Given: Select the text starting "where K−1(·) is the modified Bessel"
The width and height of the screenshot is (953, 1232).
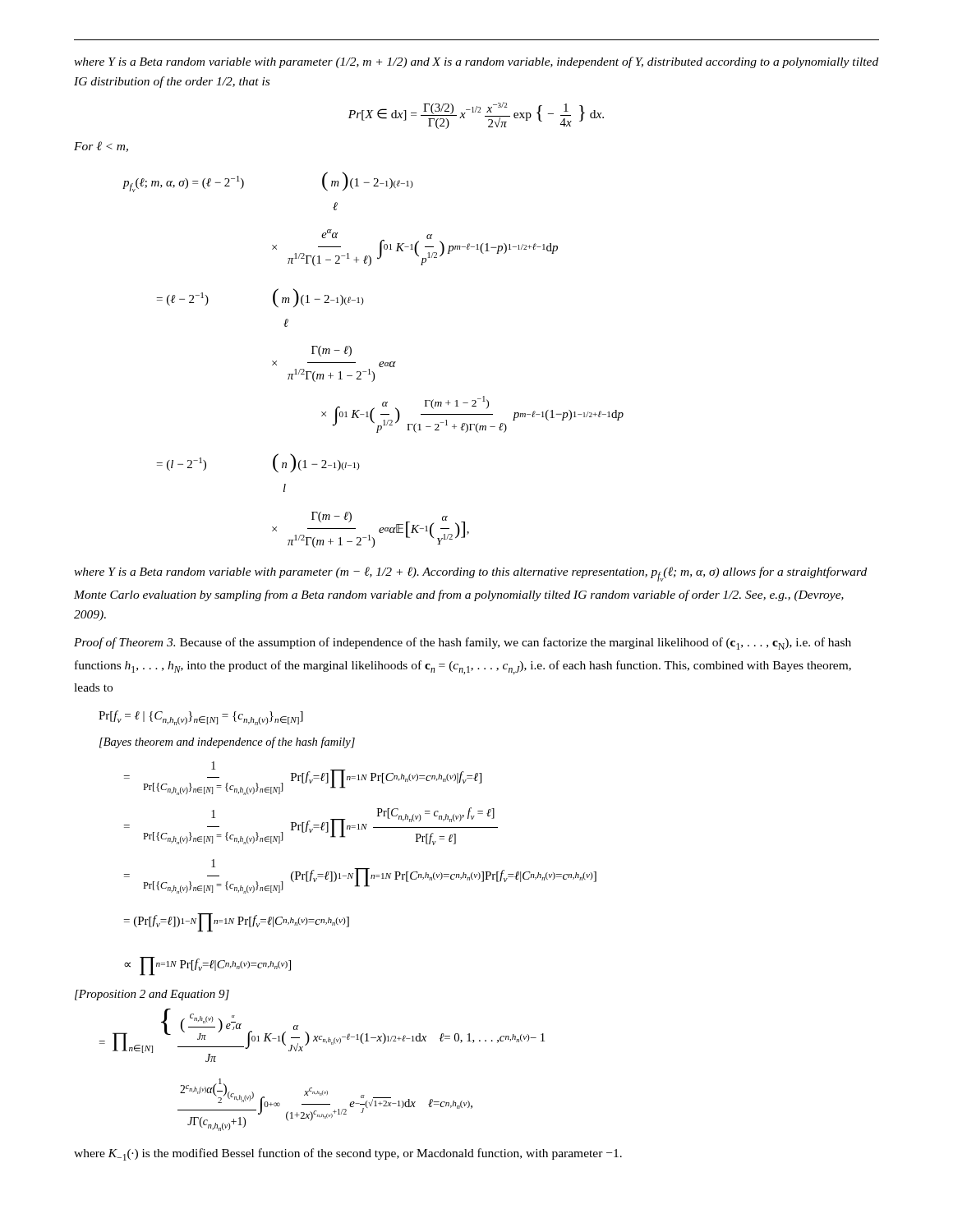Looking at the screenshot, I should pos(348,1154).
